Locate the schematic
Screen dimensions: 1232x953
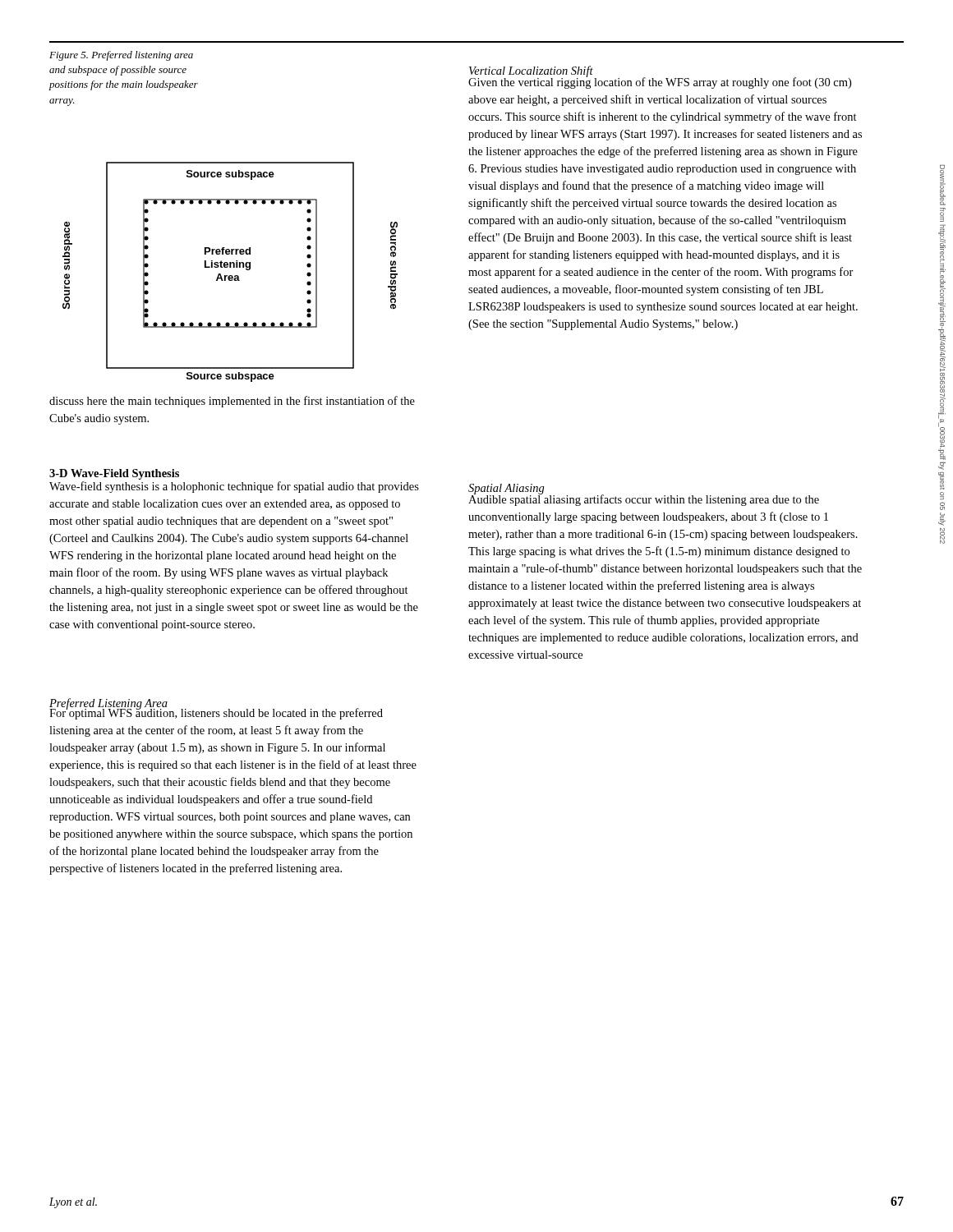pyautogui.click(x=230, y=271)
